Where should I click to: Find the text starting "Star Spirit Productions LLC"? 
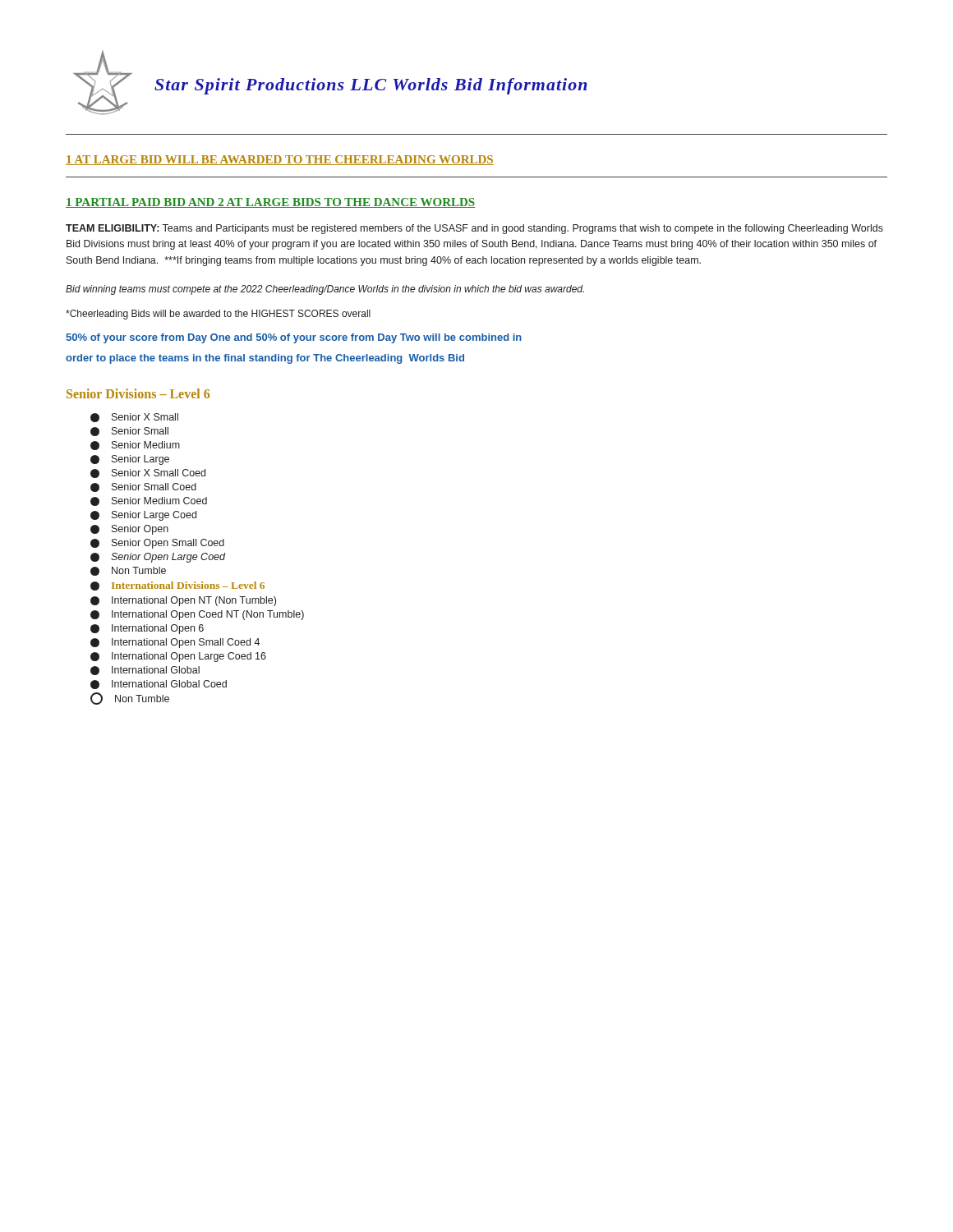[372, 84]
